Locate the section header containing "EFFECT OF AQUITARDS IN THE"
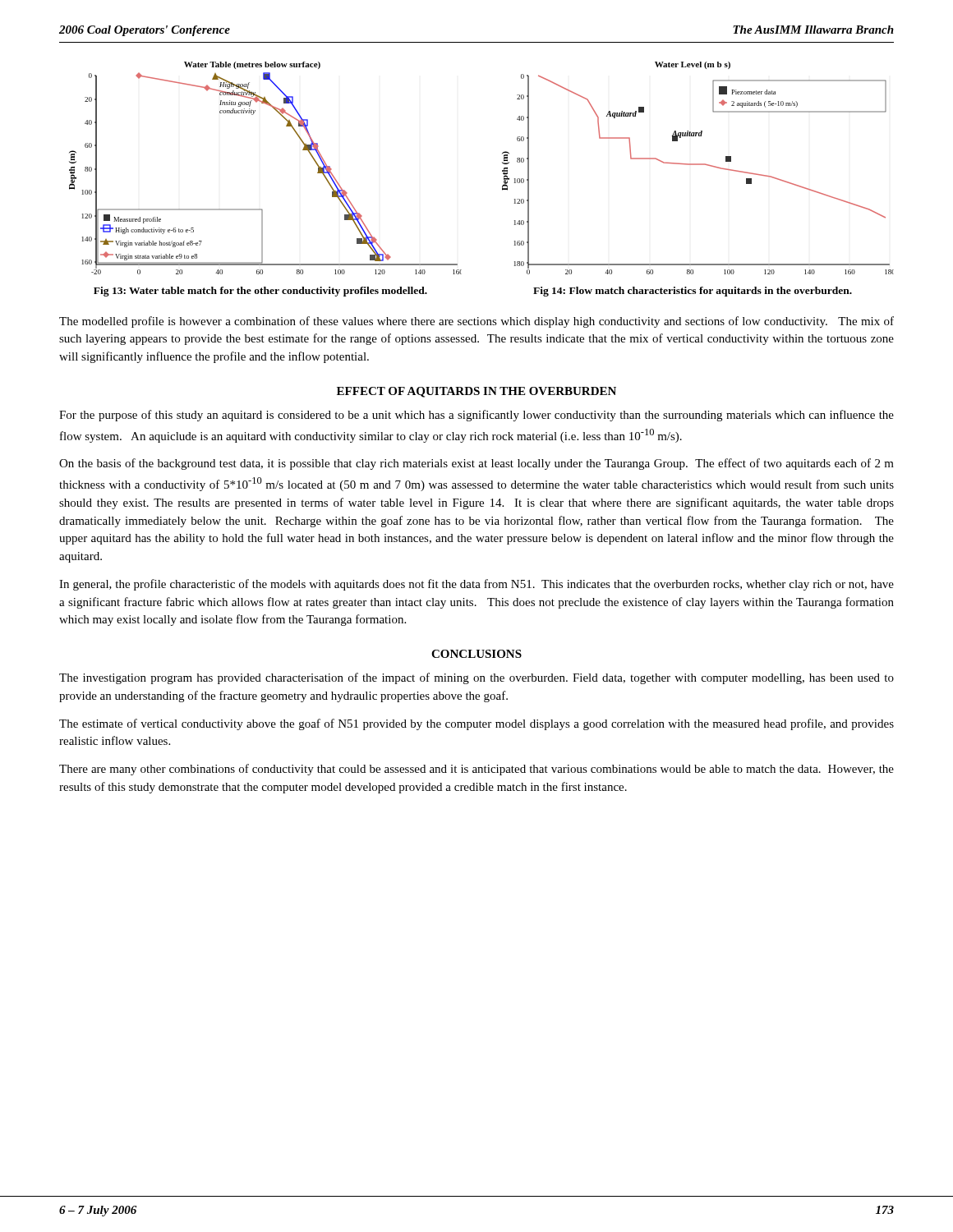The height and width of the screenshot is (1232, 953). coord(476,391)
